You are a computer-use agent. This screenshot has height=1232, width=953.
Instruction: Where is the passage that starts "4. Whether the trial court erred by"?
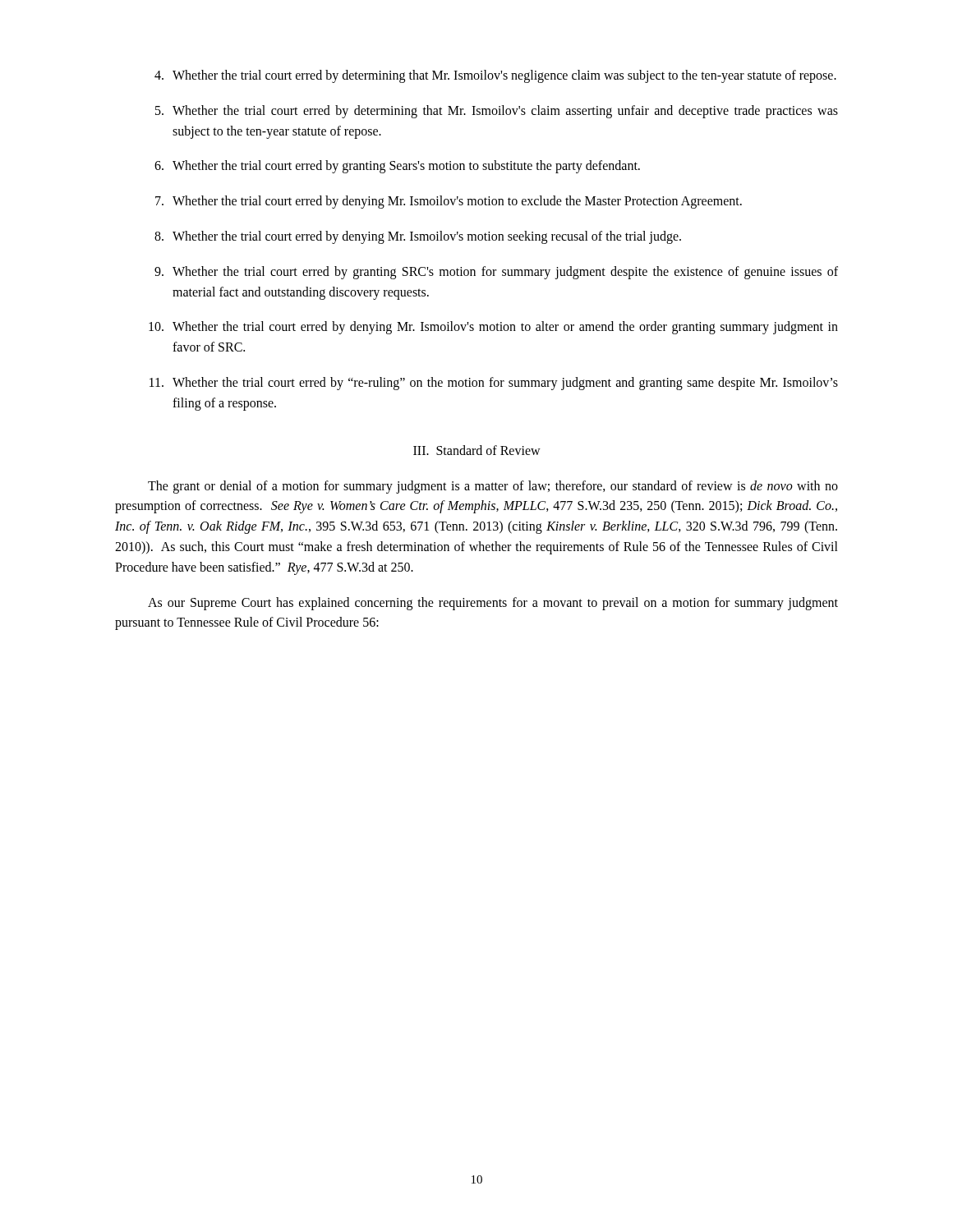476,76
